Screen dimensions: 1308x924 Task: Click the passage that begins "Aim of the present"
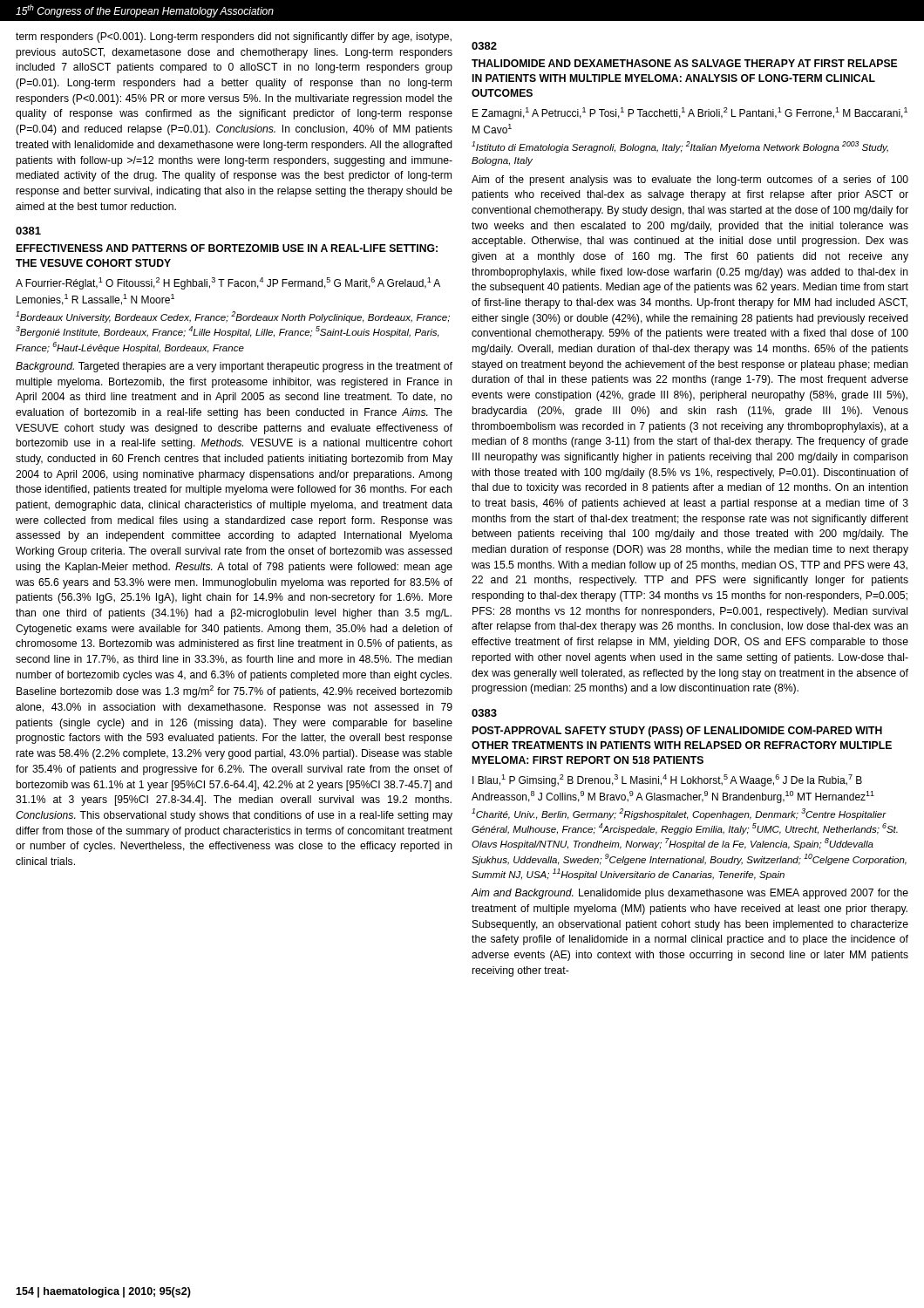pos(690,434)
